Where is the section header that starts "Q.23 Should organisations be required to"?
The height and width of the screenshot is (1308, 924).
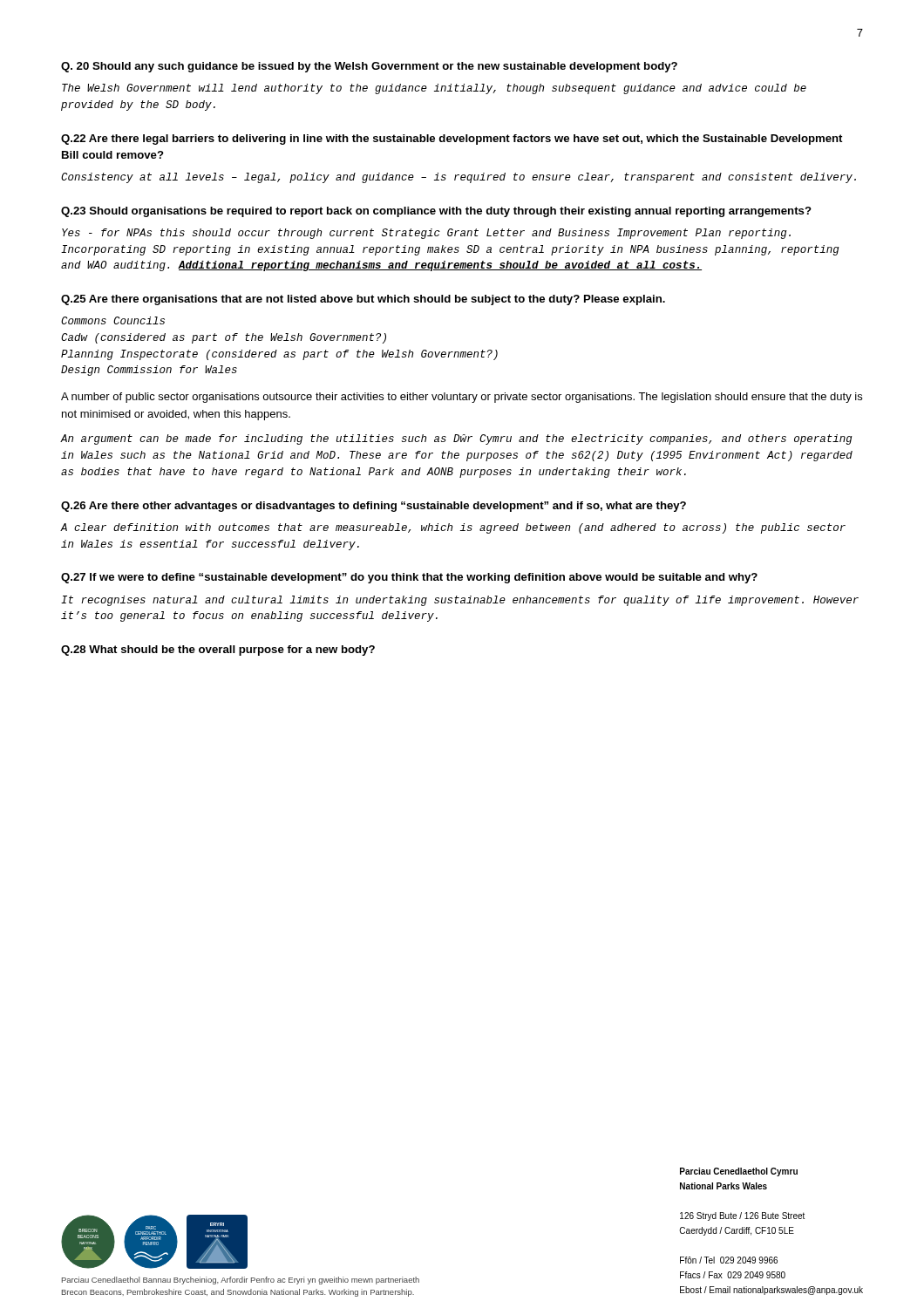pyautogui.click(x=436, y=210)
